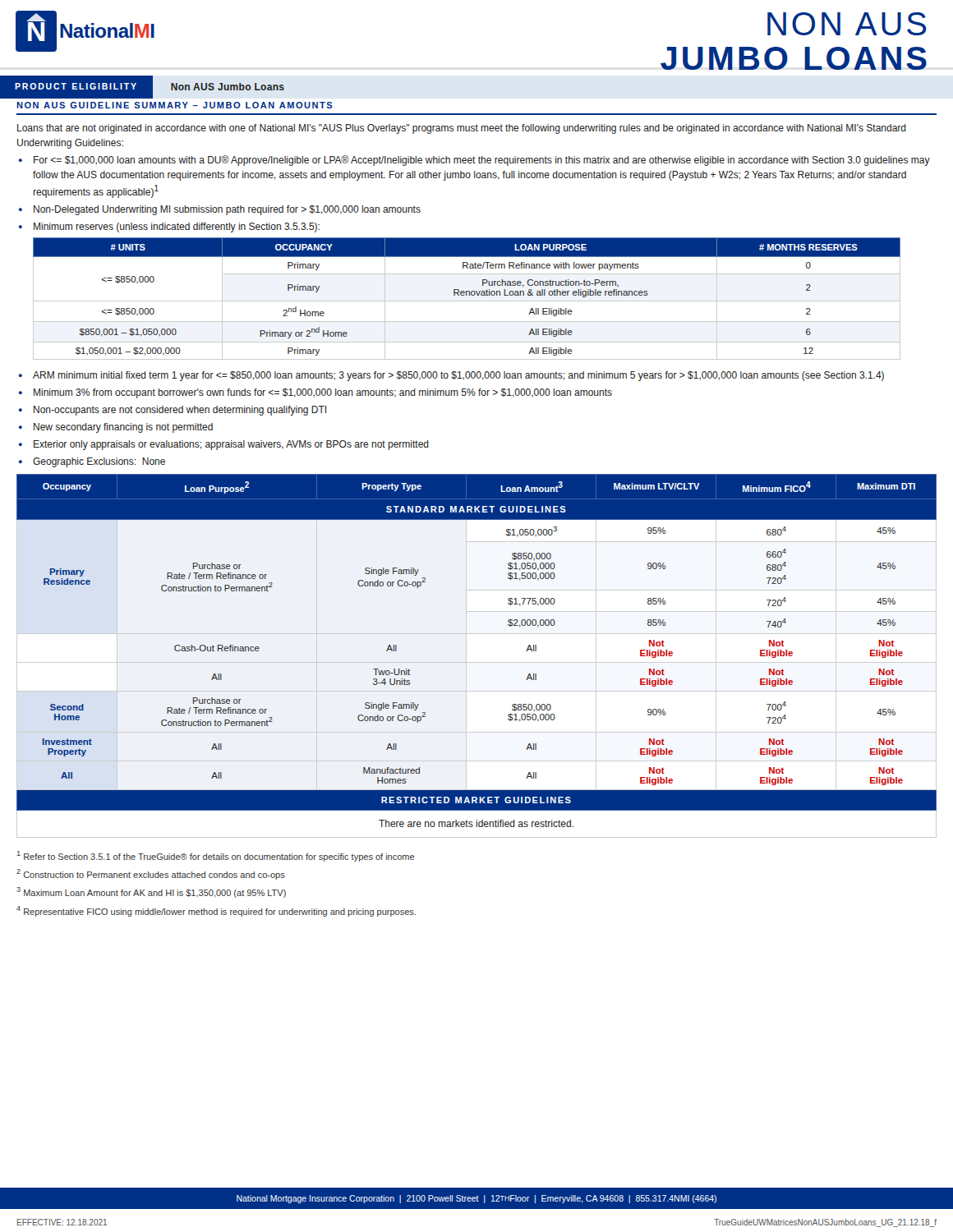Navigate to the passage starting "● Minimum reserves (unless indicated differently in"

[x=169, y=227]
